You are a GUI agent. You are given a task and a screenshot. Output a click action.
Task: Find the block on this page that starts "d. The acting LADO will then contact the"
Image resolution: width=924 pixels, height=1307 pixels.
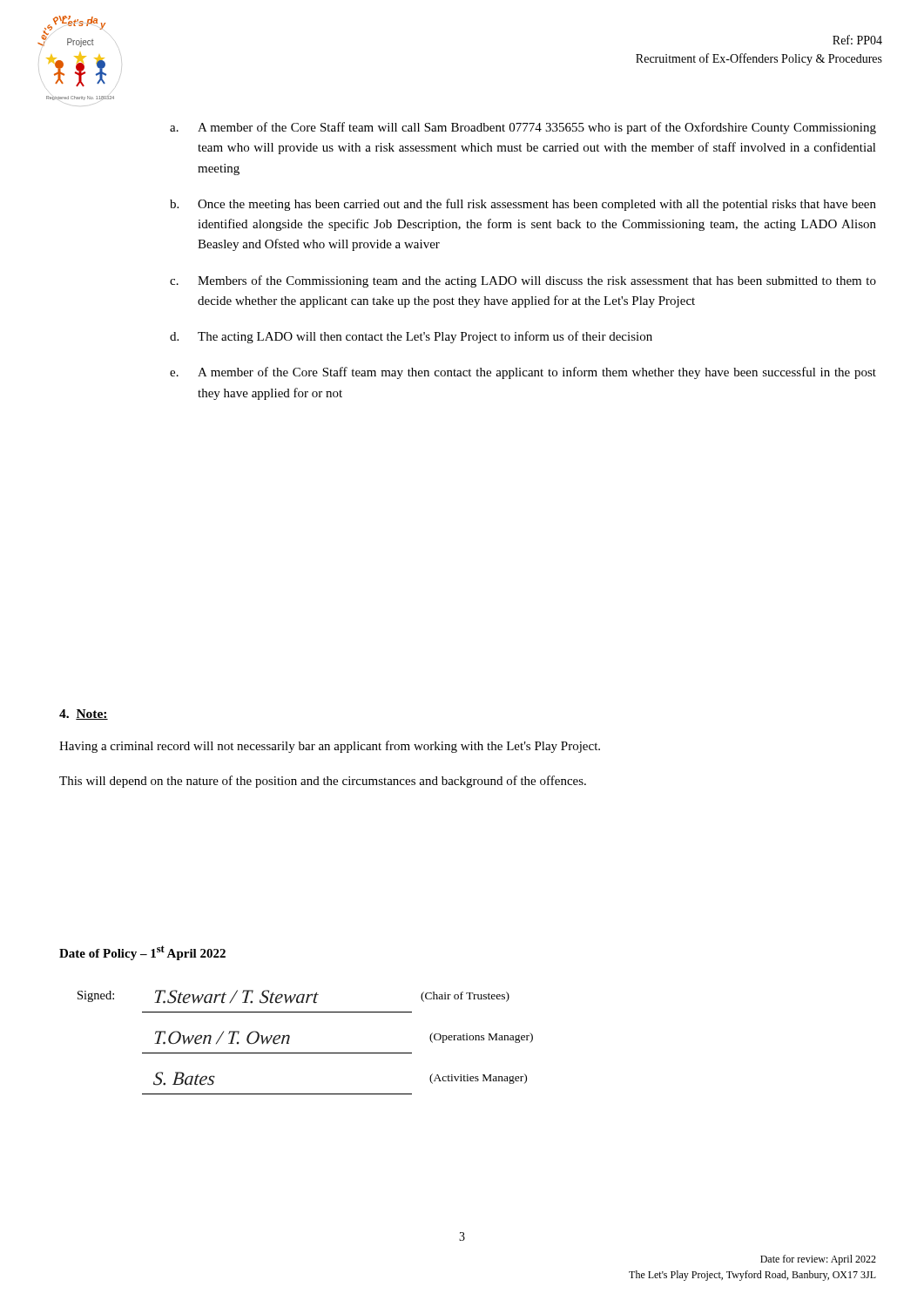point(523,337)
